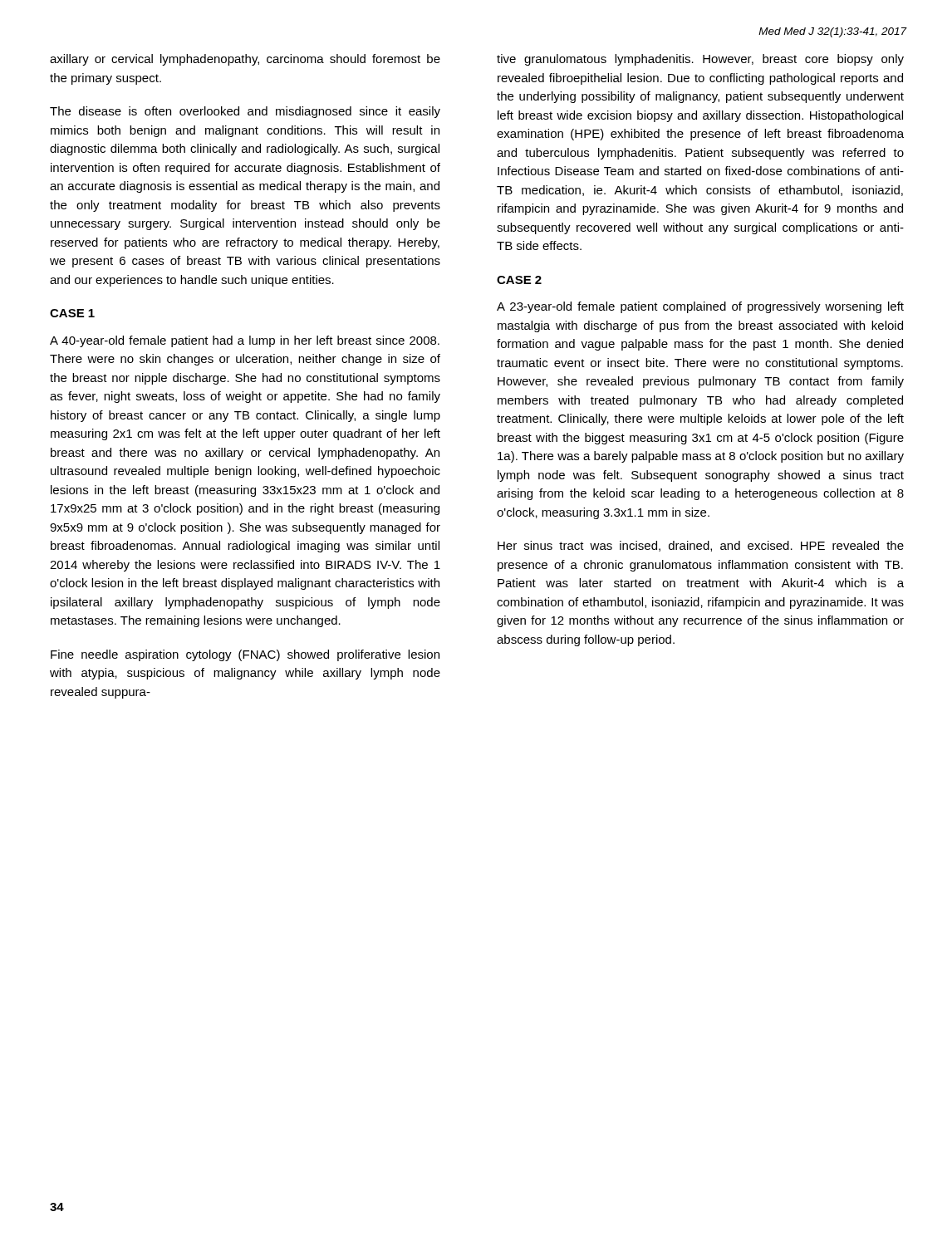Find the text block that reads "A 40-year-old female"
This screenshot has height=1246, width=952.
click(x=245, y=480)
